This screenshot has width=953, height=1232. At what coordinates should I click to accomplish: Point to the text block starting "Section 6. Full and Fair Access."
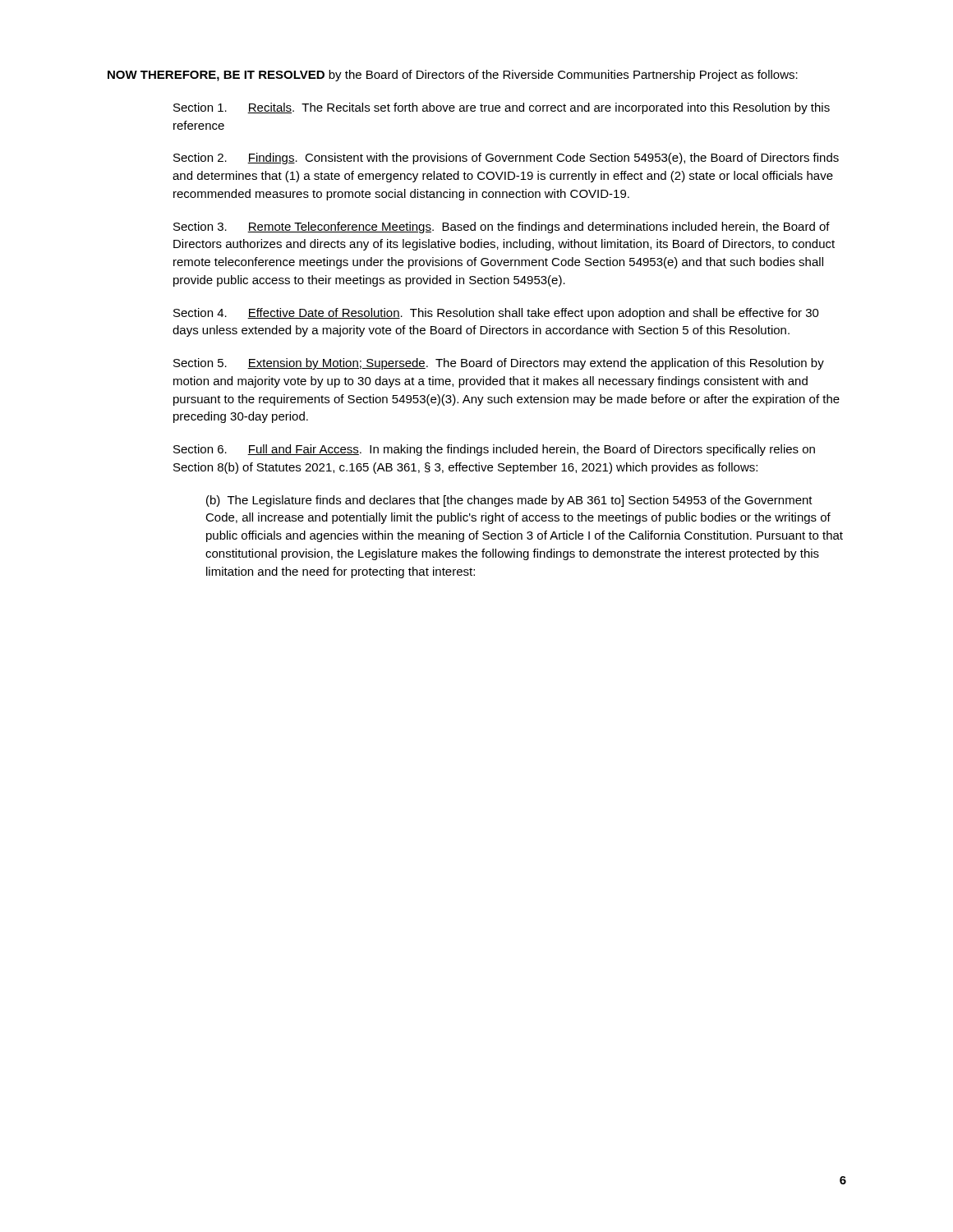point(494,458)
